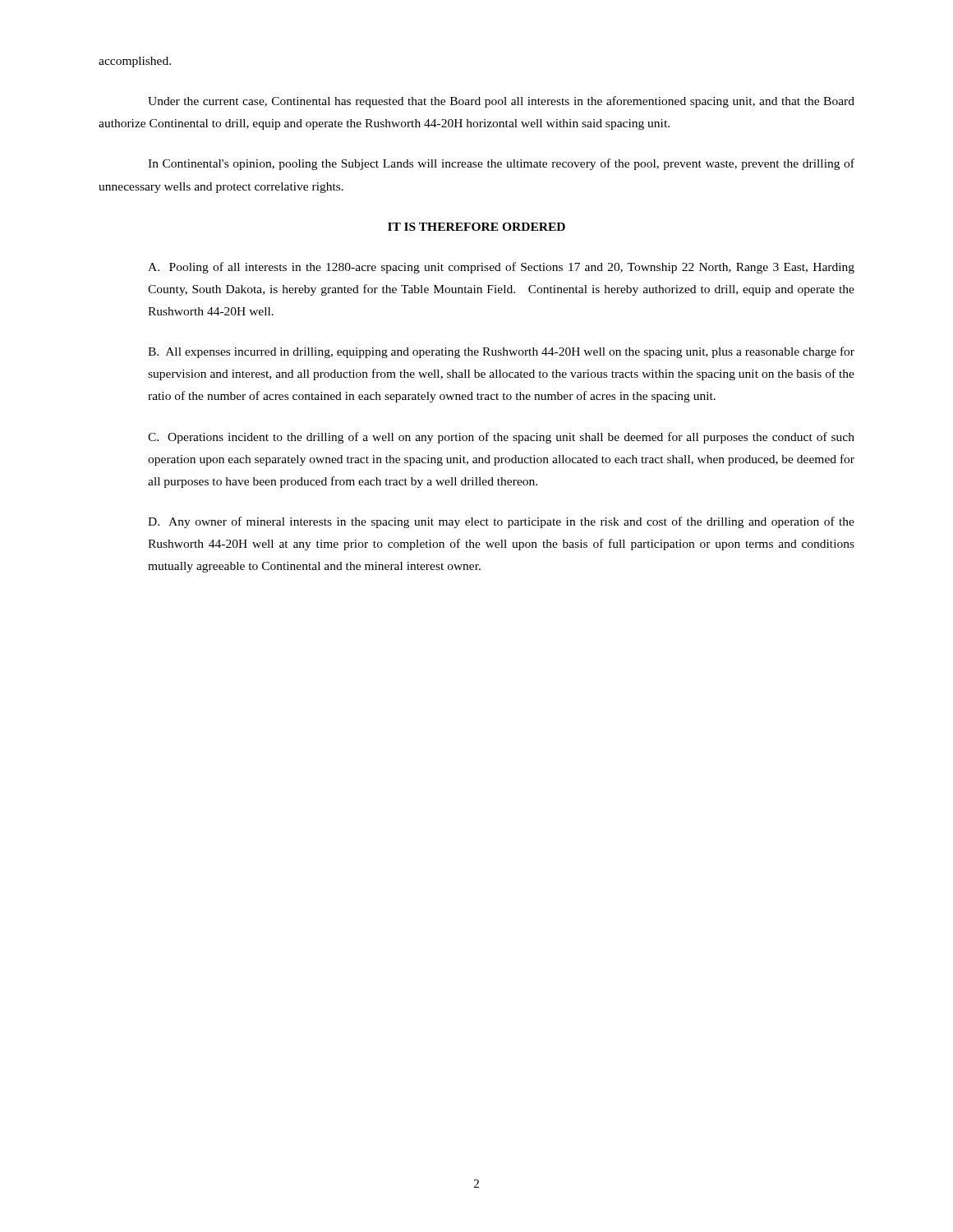Screen dimensions: 1232x953
Task: Point to the element starting "C. Operations incident to"
Action: (x=476, y=458)
